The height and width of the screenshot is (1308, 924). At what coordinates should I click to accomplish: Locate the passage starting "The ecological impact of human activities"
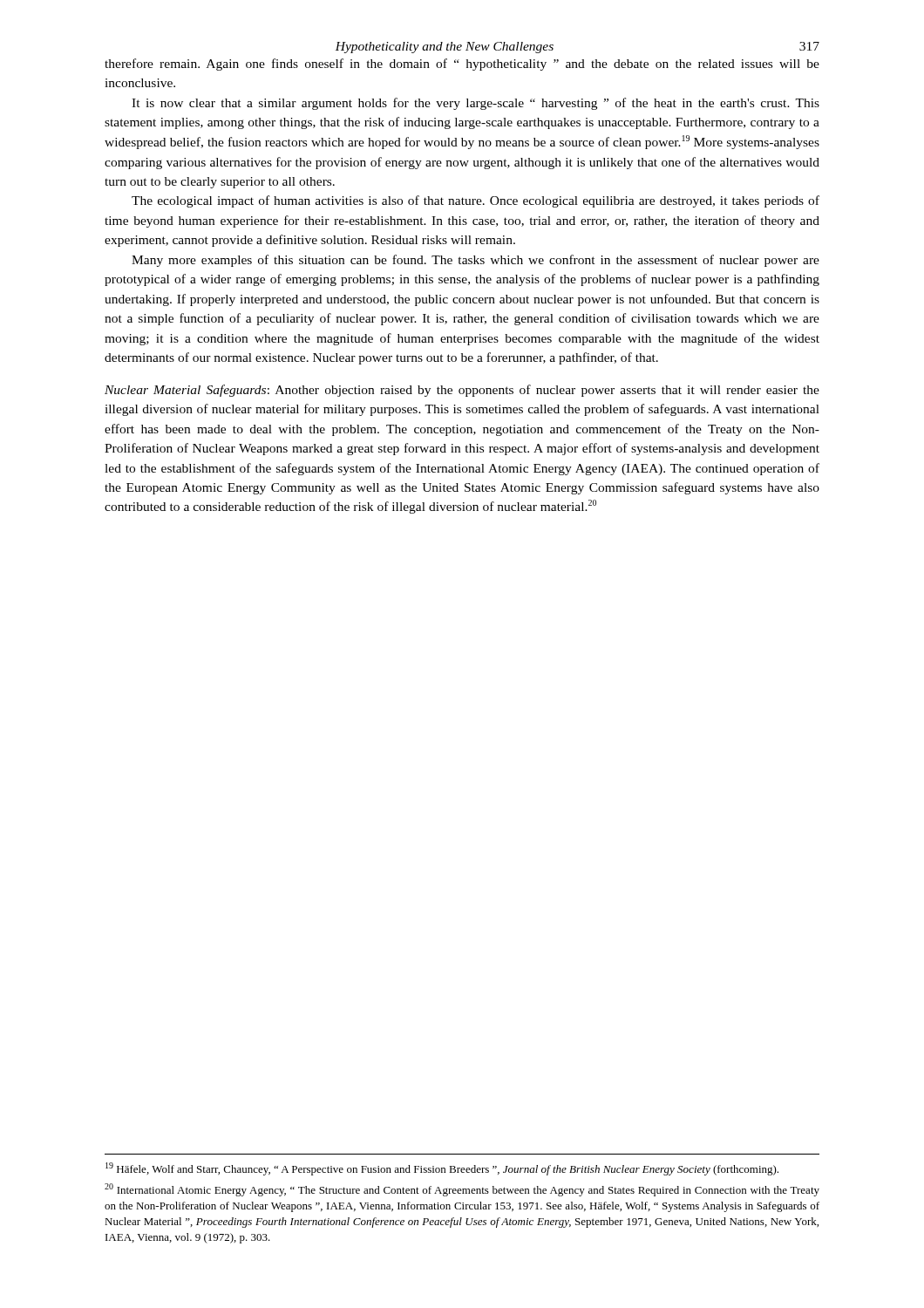(x=462, y=221)
